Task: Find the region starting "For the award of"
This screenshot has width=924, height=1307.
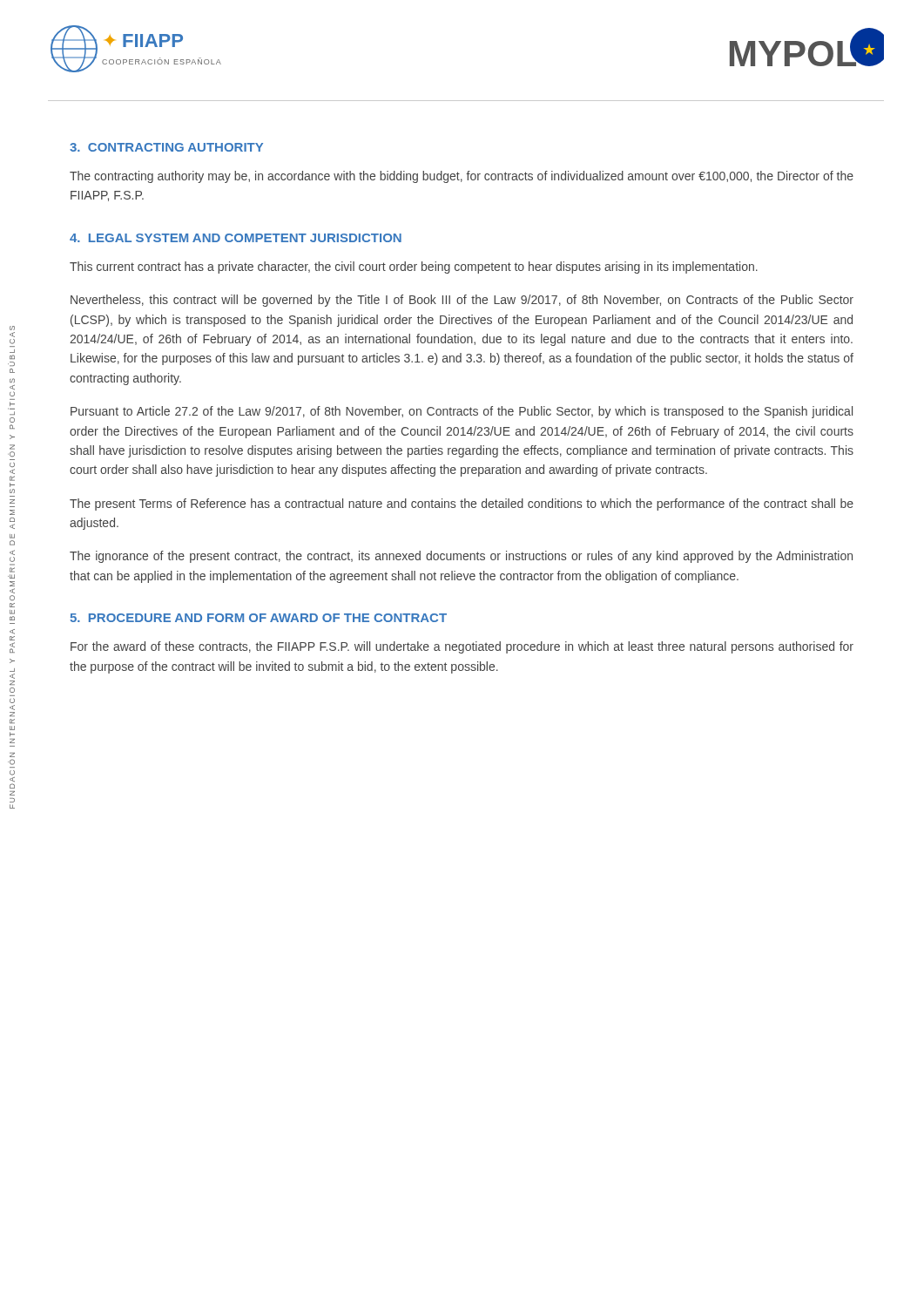Action: pyautogui.click(x=462, y=657)
